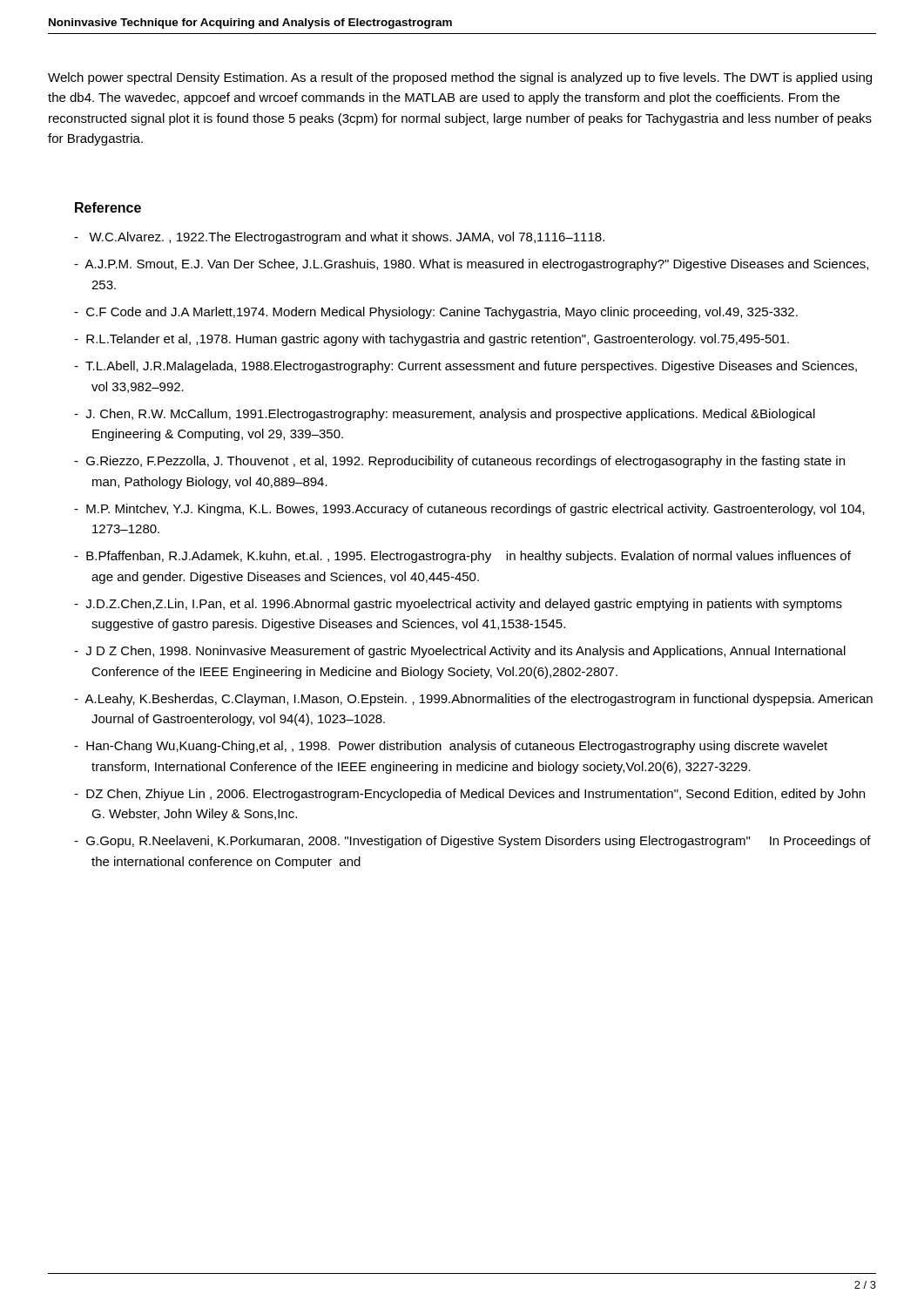Locate the list item containing "- Han-Chang Wu,Kuang-Ching,et al, , 1998."

click(x=451, y=756)
